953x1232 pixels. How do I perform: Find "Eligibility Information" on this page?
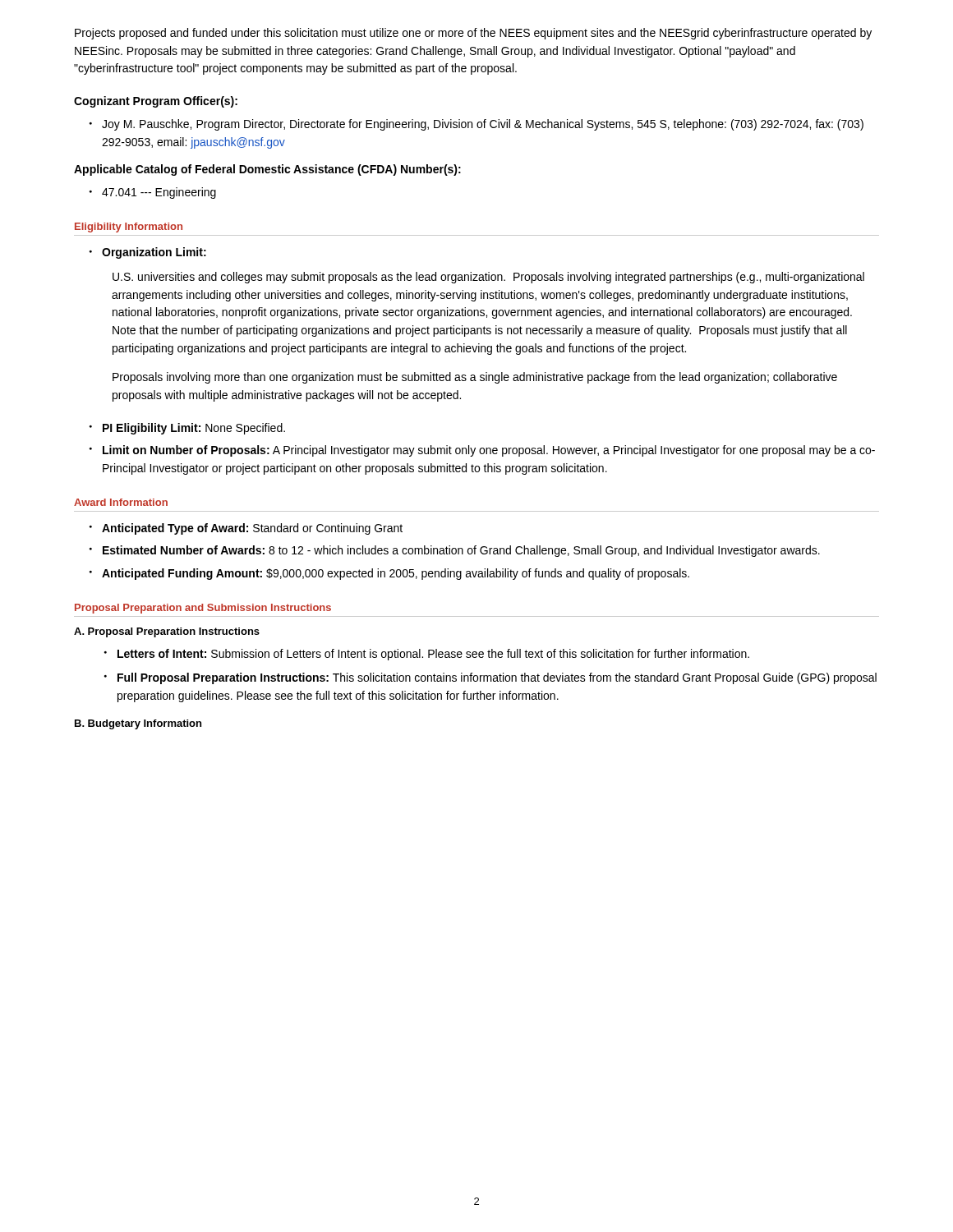[x=129, y=226]
